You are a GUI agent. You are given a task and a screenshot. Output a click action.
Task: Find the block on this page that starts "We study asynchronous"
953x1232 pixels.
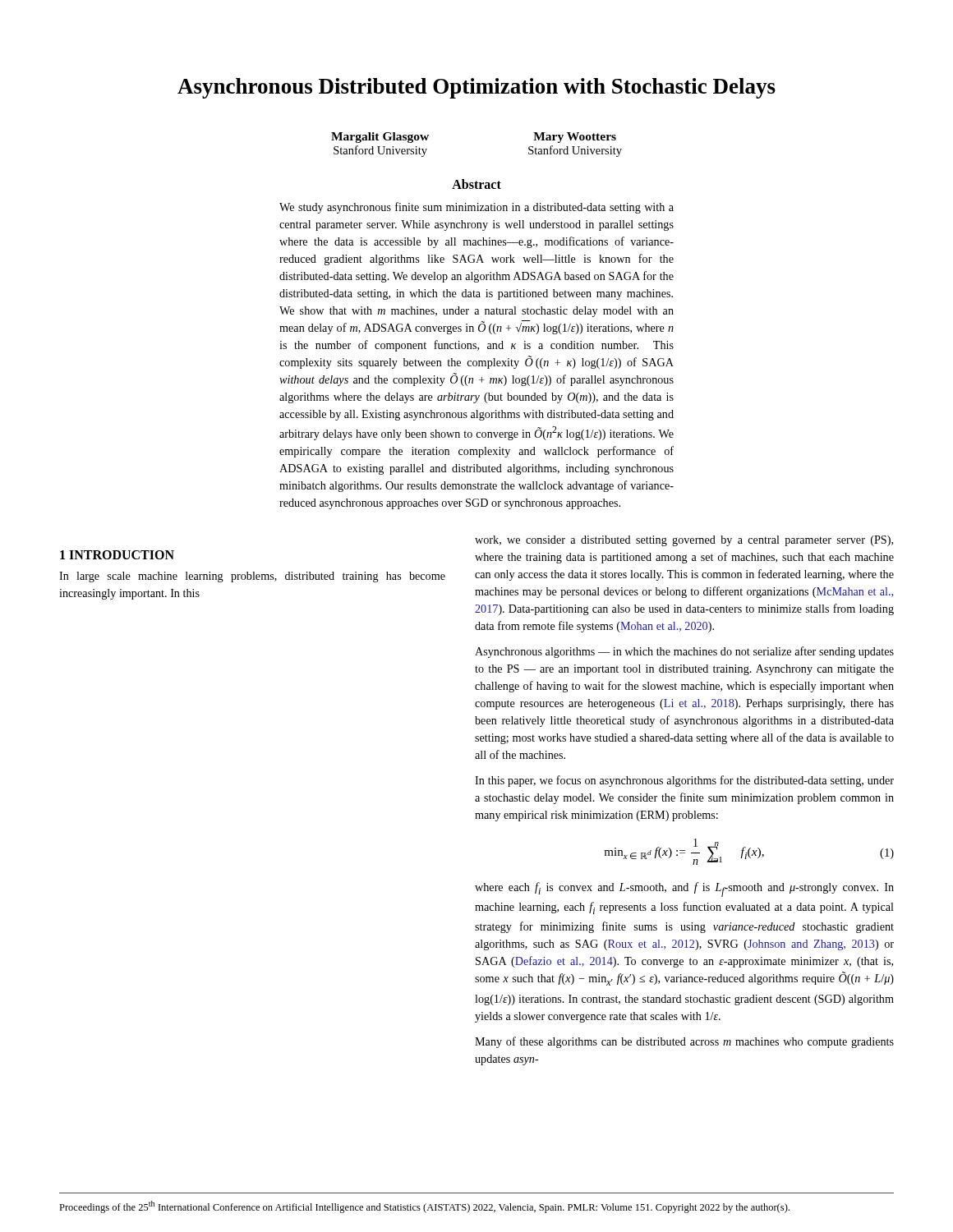pos(476,355)
